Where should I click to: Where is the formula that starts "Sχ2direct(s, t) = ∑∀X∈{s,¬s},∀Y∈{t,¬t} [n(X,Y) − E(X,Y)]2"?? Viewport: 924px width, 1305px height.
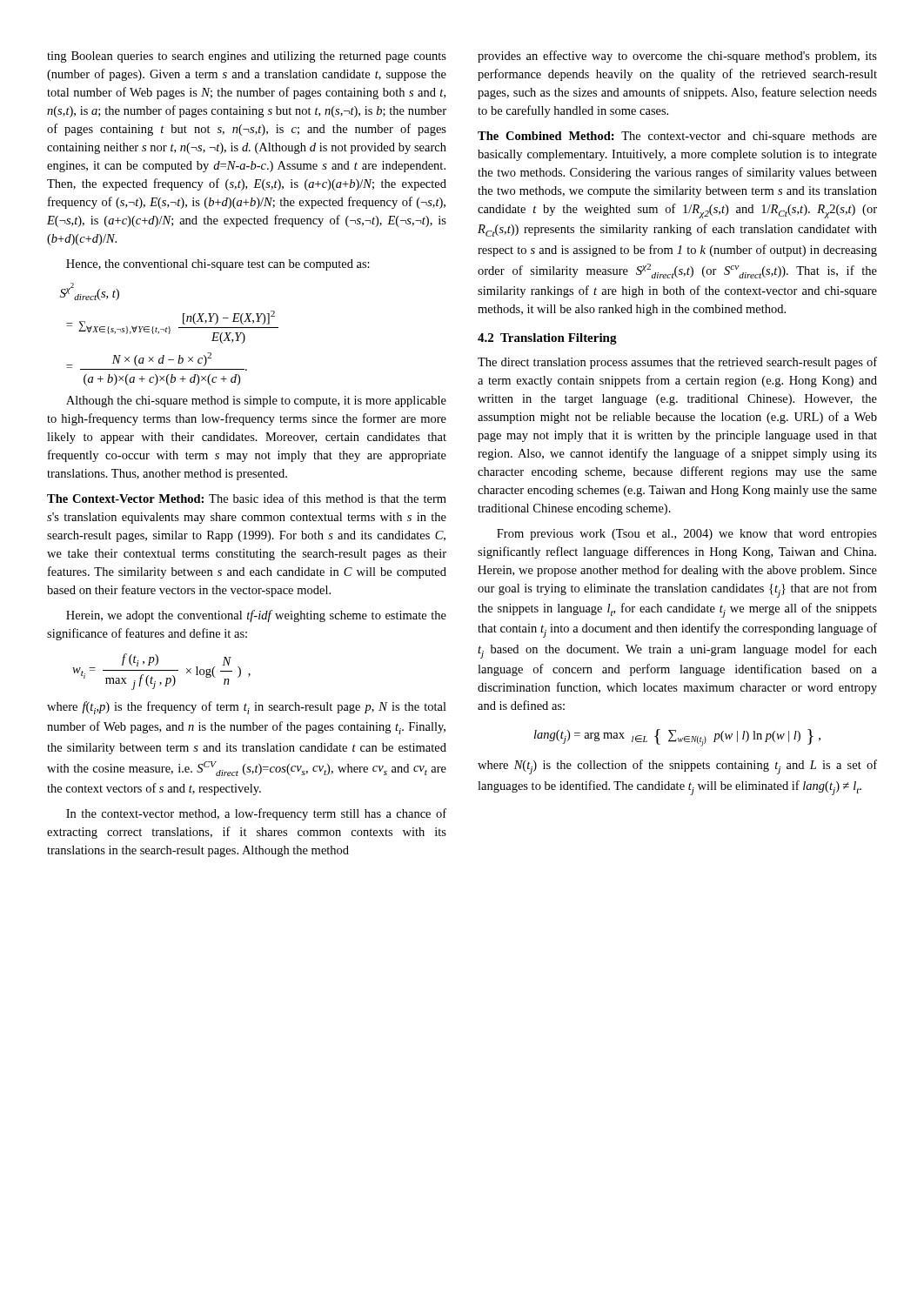[253, 334]
